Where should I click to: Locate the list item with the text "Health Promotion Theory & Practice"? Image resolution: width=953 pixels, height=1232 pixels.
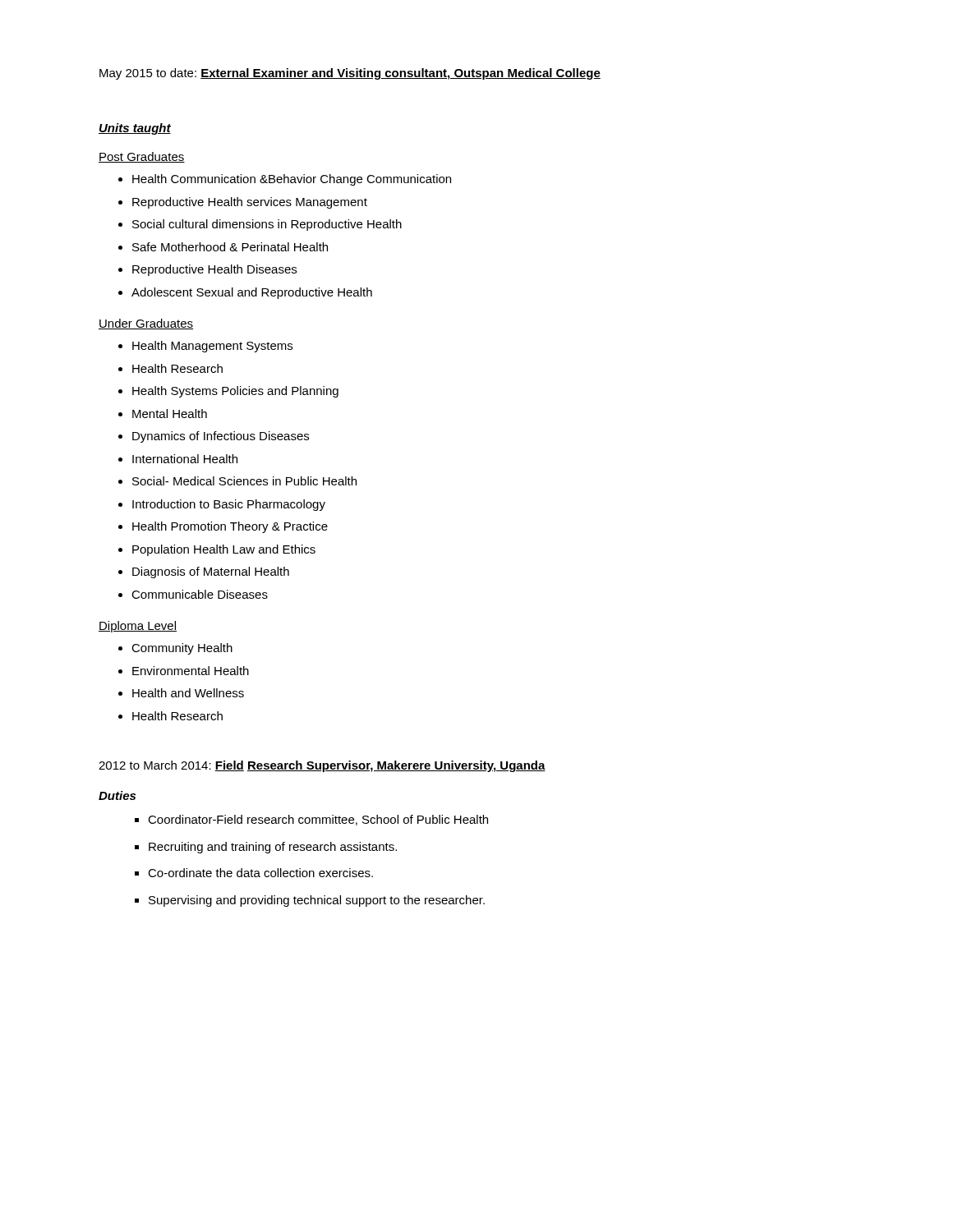(230, 527)
